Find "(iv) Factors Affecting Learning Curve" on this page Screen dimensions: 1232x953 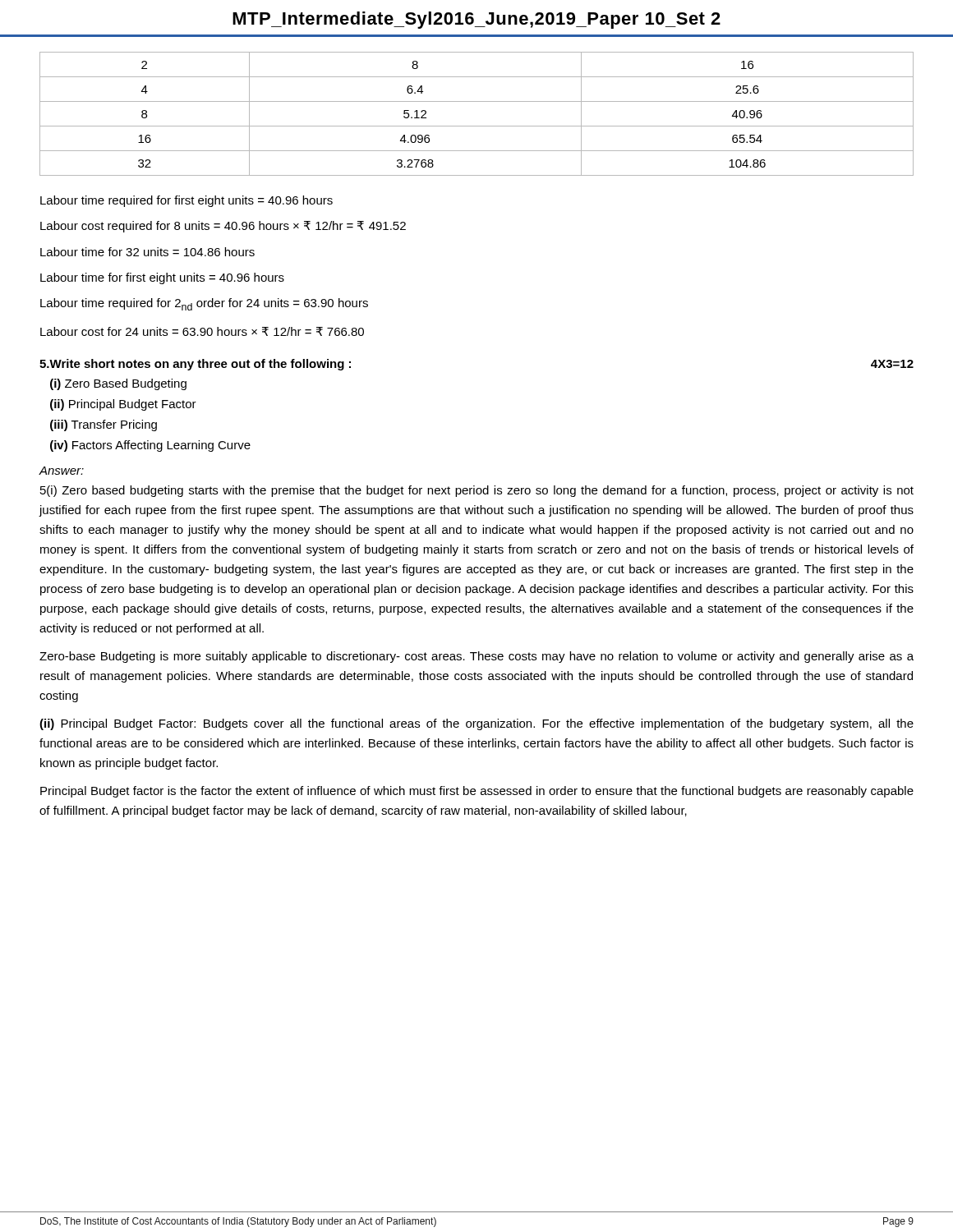click(x=148, y=444)
